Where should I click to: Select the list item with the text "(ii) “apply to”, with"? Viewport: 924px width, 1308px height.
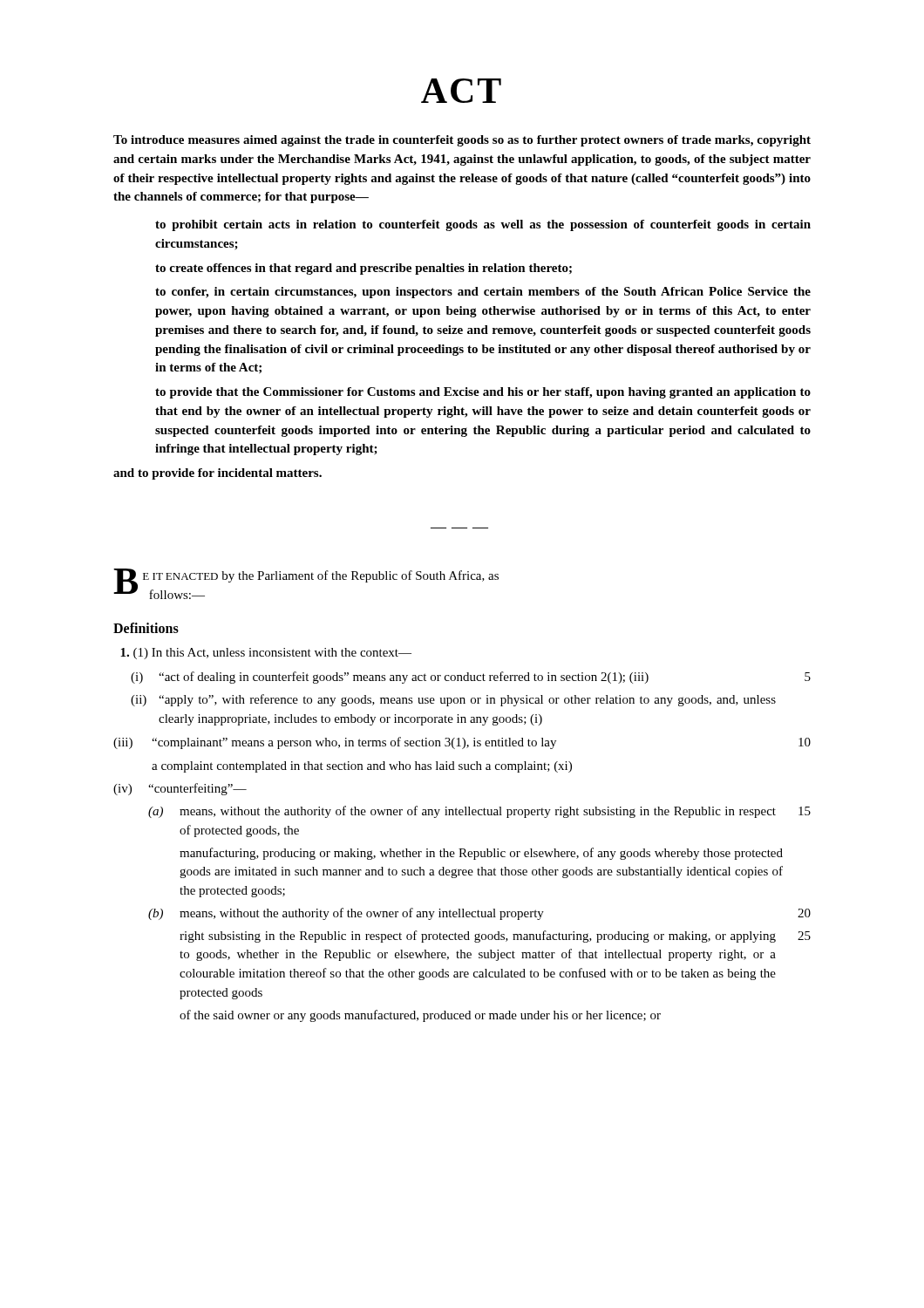point(462,710)
